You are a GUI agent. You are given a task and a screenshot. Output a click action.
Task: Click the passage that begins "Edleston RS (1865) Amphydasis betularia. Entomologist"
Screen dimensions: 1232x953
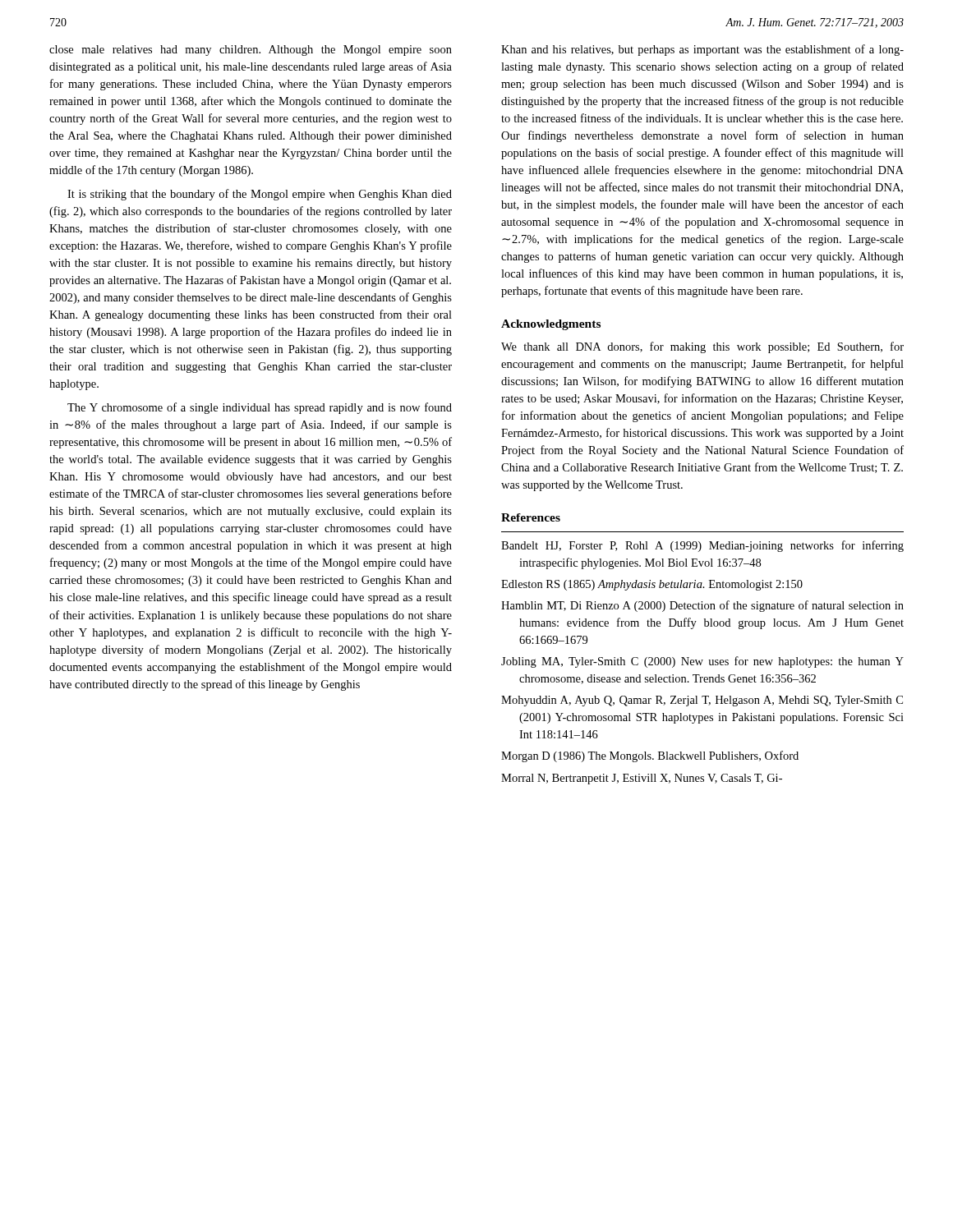(x=702, y=585)
